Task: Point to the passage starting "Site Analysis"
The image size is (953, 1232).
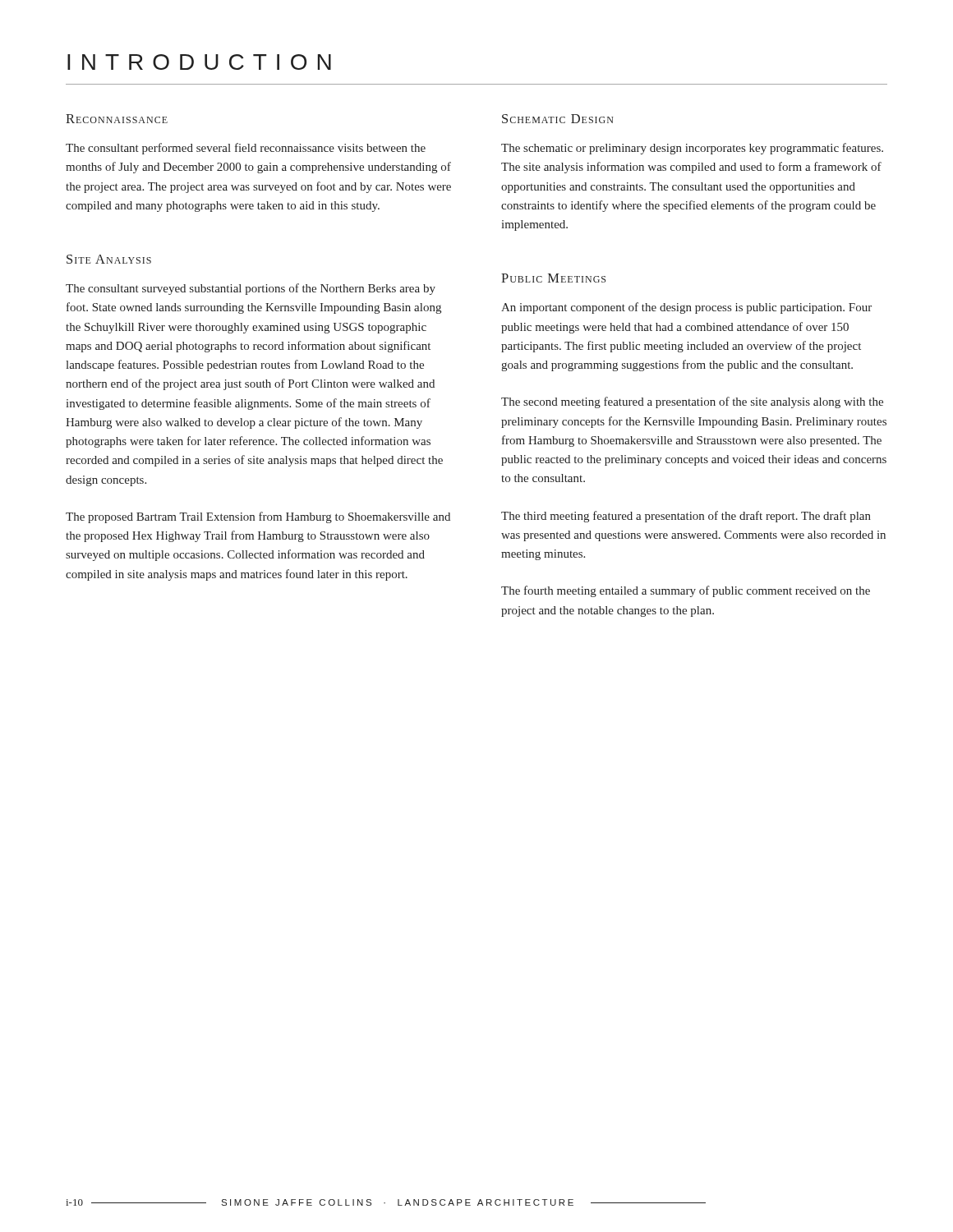Action: tap(109, 259)
